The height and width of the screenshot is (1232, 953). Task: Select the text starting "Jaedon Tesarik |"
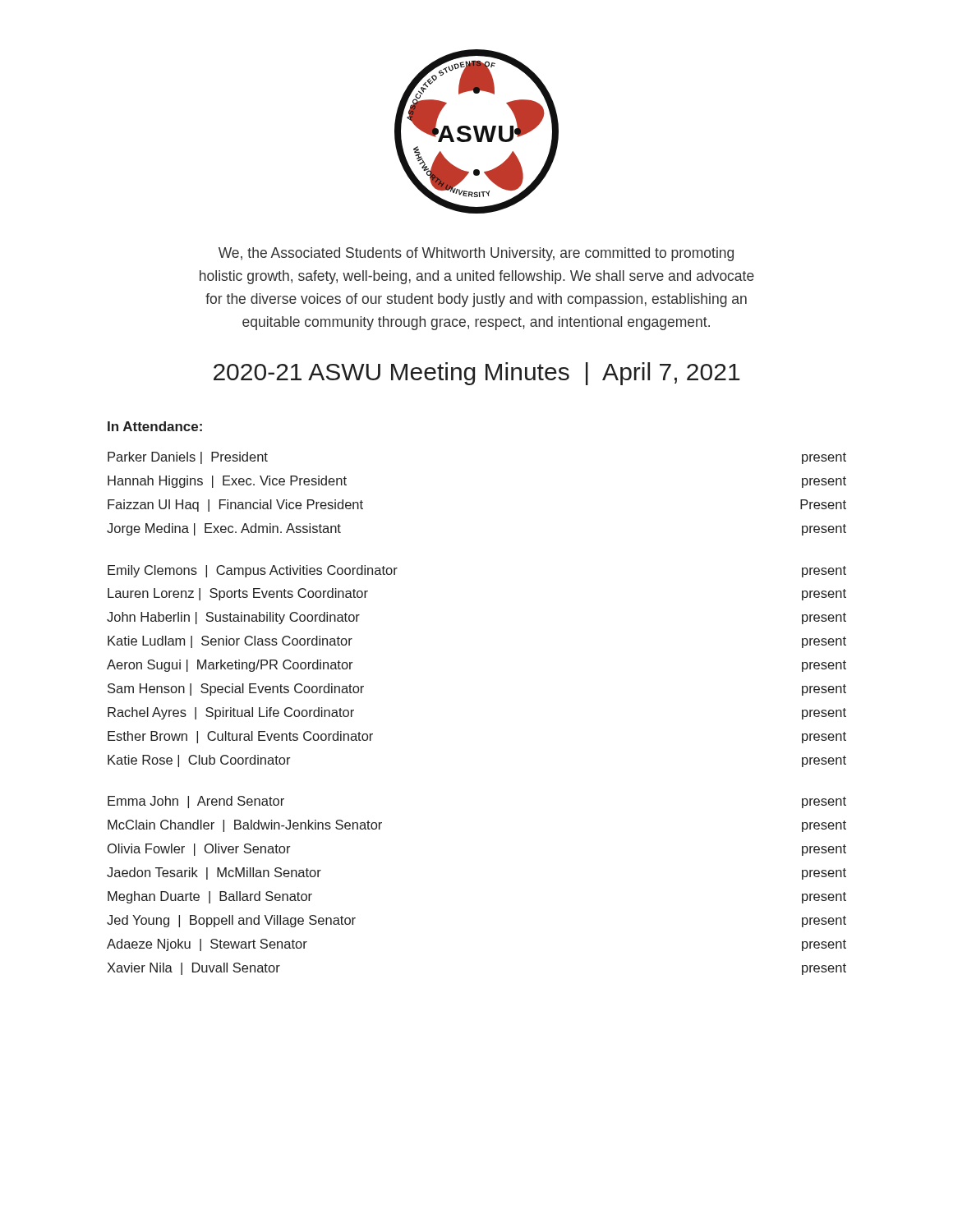(207, 873)
